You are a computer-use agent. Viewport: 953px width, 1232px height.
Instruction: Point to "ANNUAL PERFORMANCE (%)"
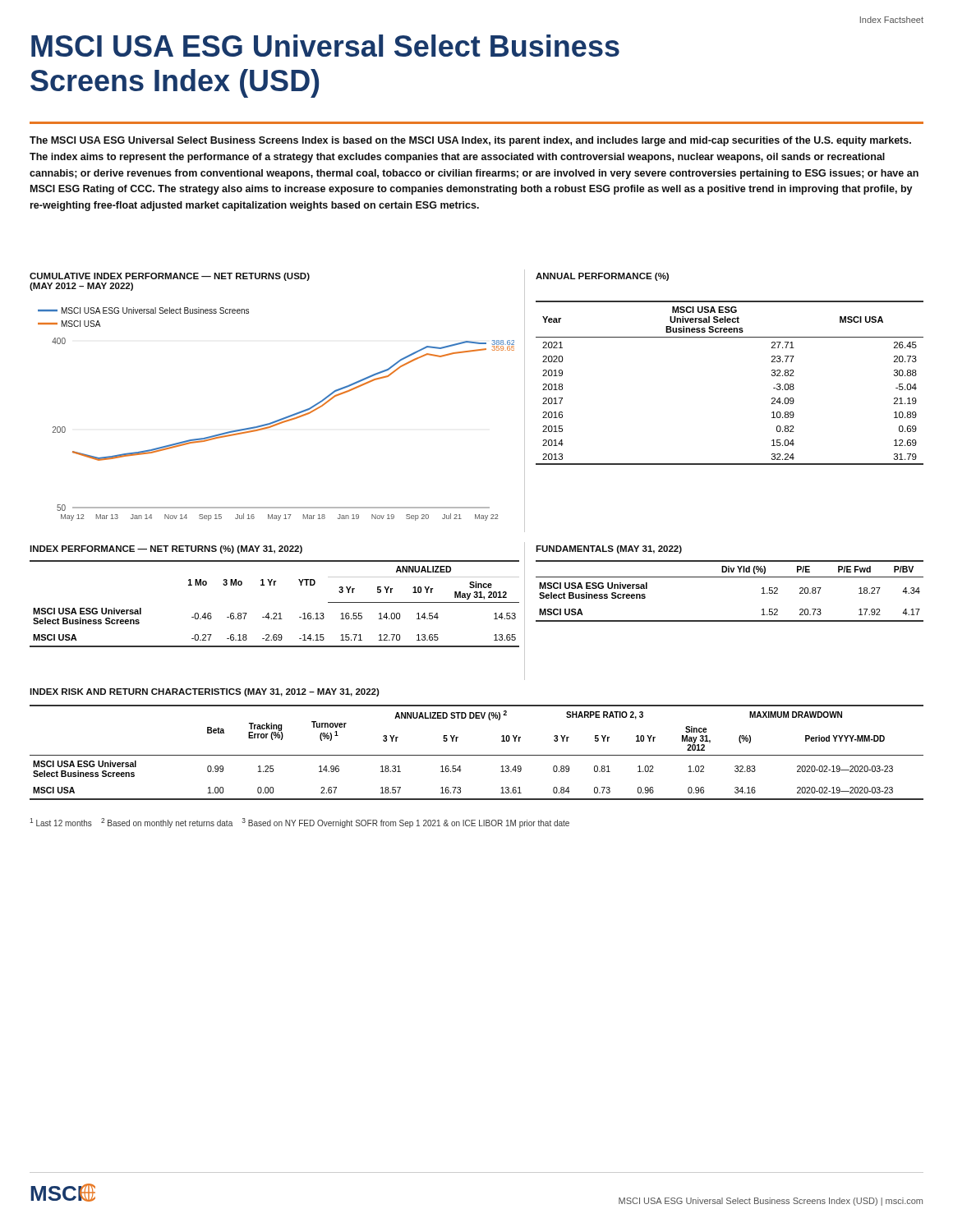602,276
